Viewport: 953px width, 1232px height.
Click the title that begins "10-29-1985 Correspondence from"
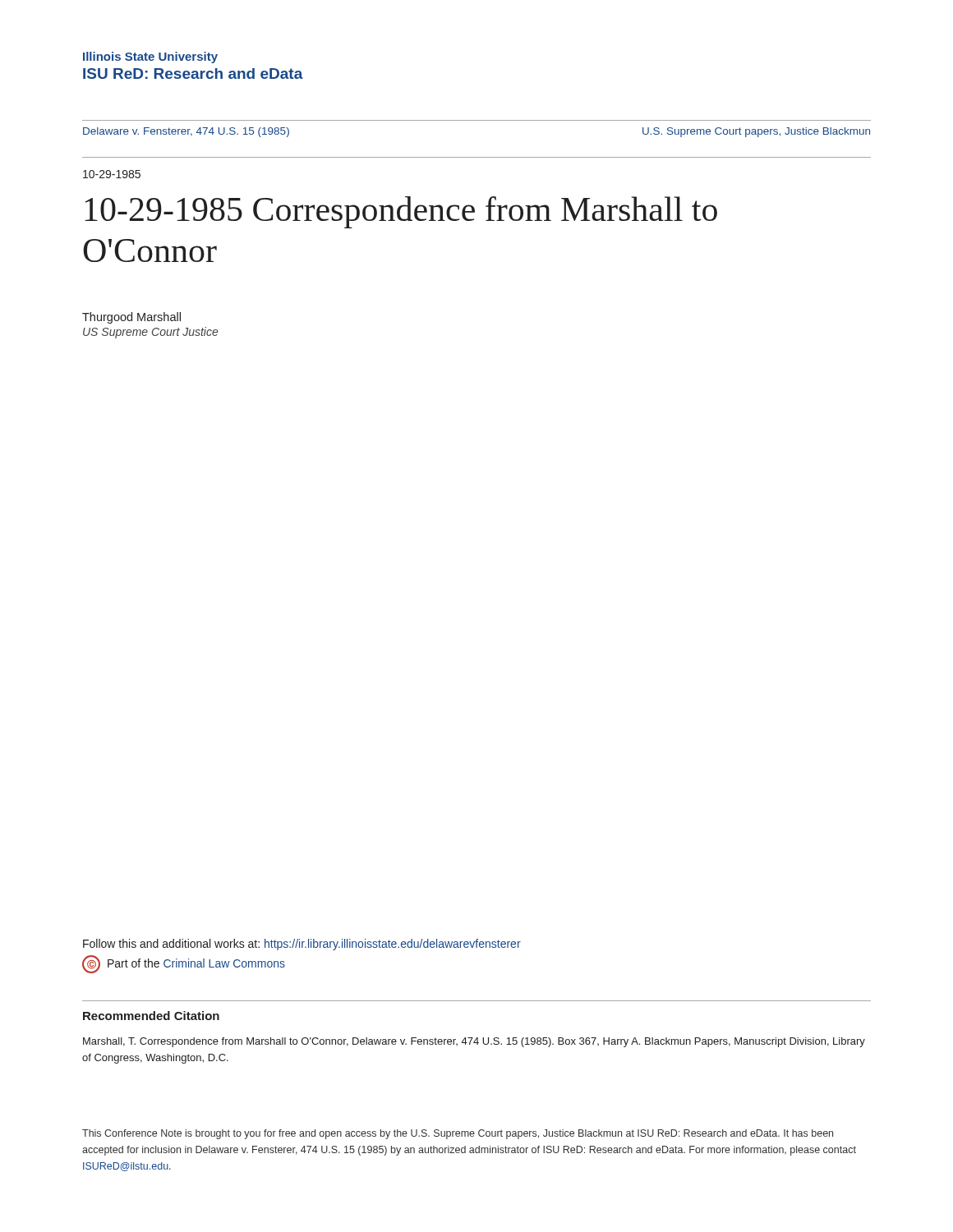point(400,230)
